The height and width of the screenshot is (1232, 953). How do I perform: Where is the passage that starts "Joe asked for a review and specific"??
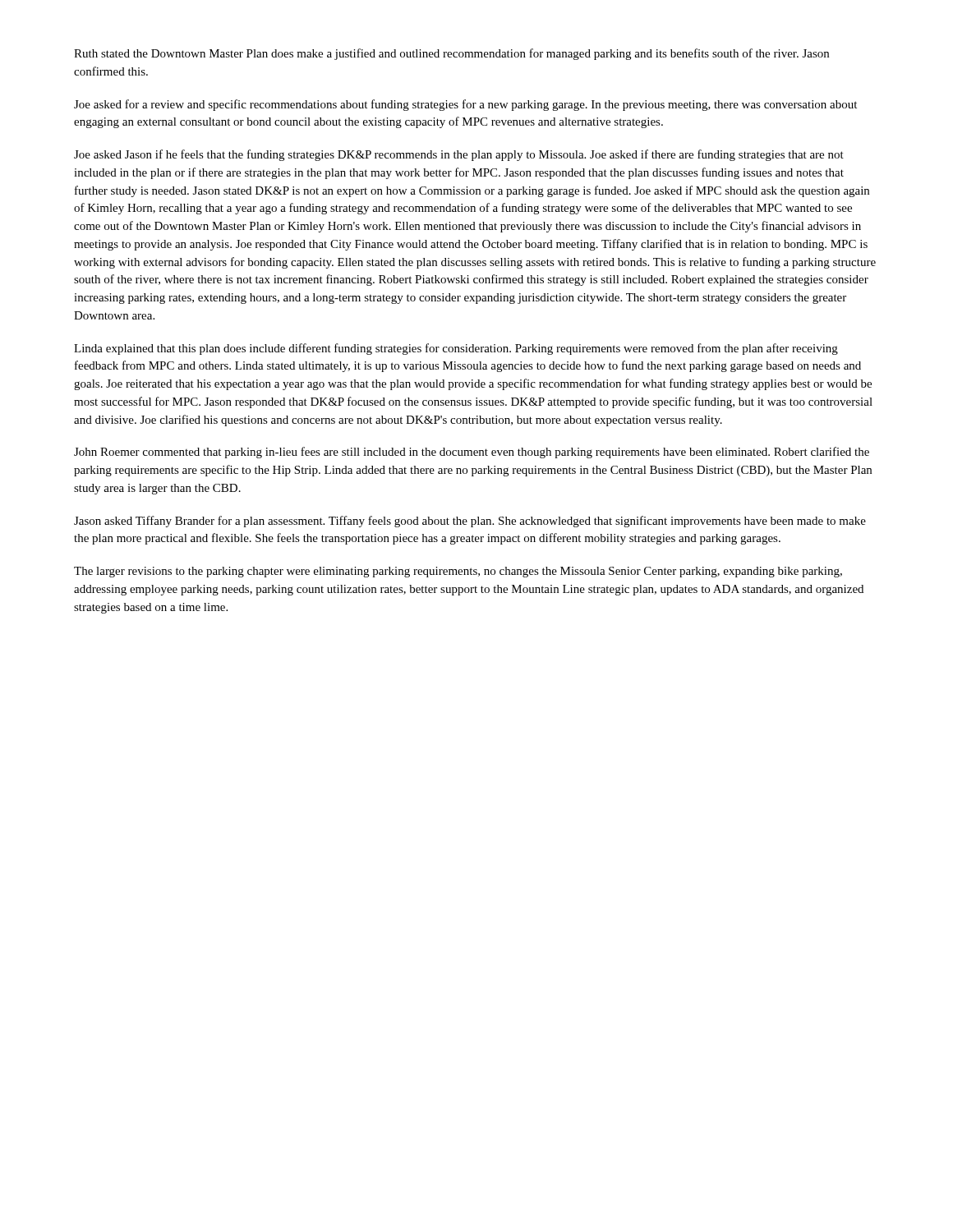tap(466, 113)
